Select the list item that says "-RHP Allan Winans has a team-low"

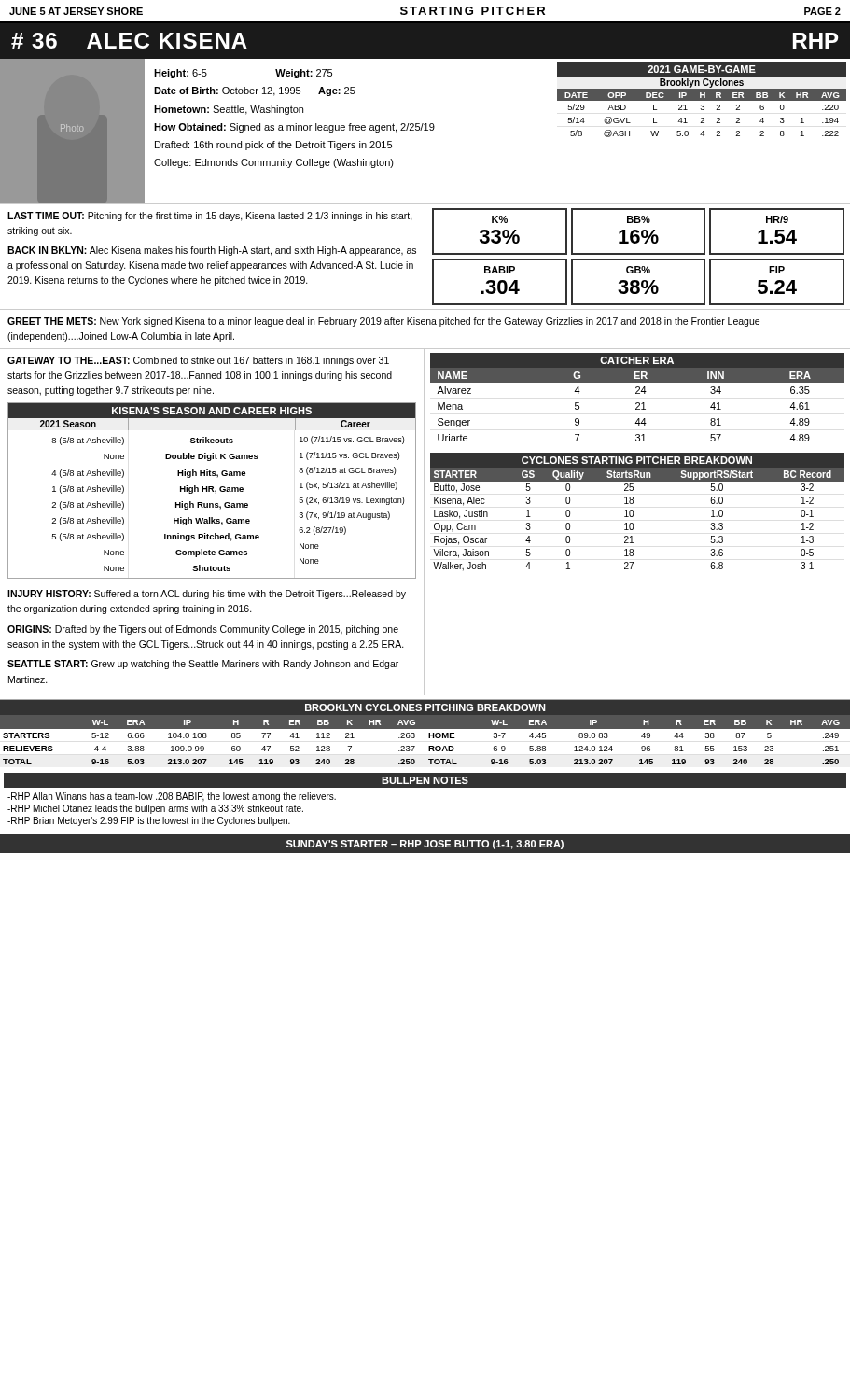(172, 796)
